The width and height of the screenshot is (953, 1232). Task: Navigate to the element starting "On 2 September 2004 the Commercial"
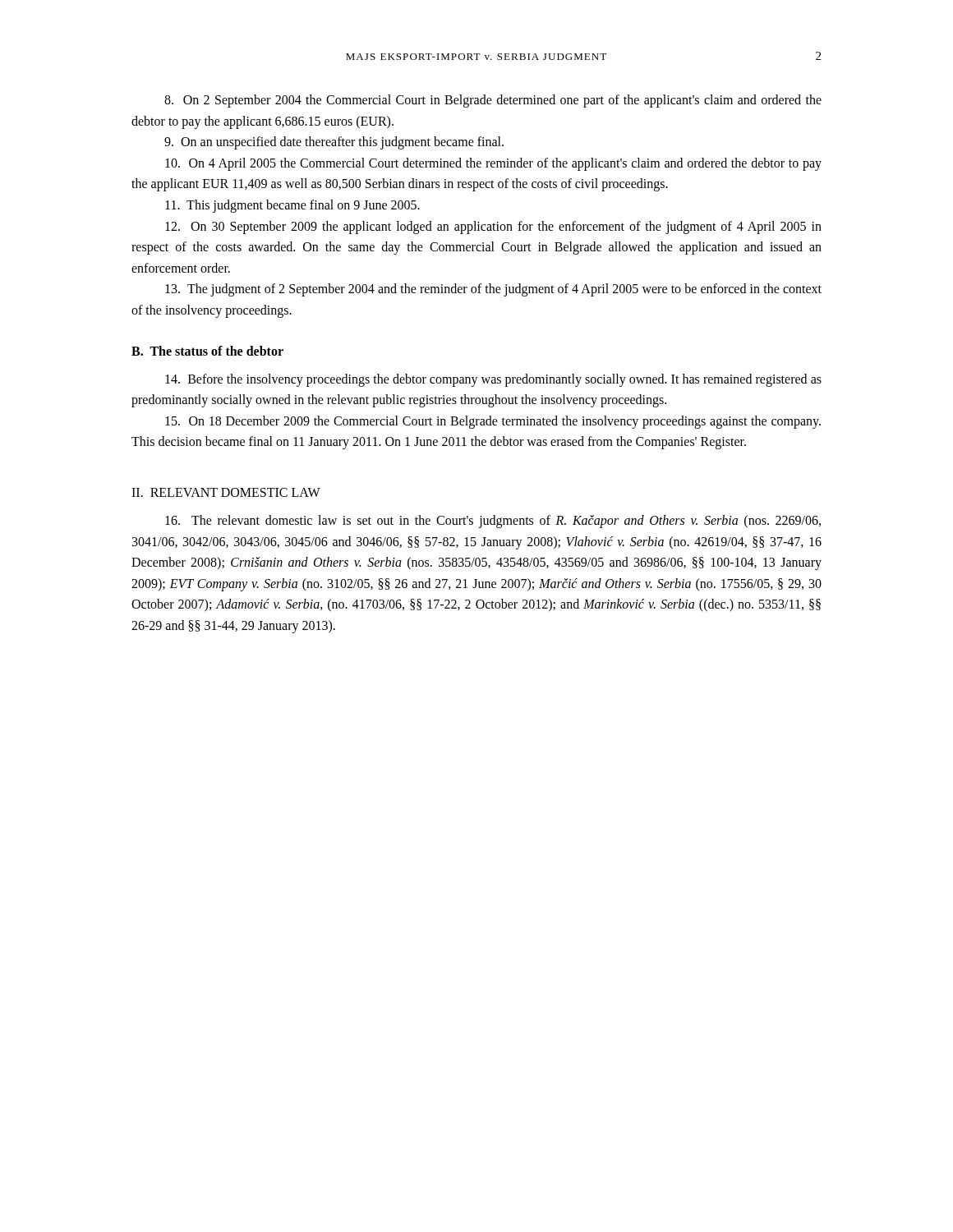(x=476, y=110)
